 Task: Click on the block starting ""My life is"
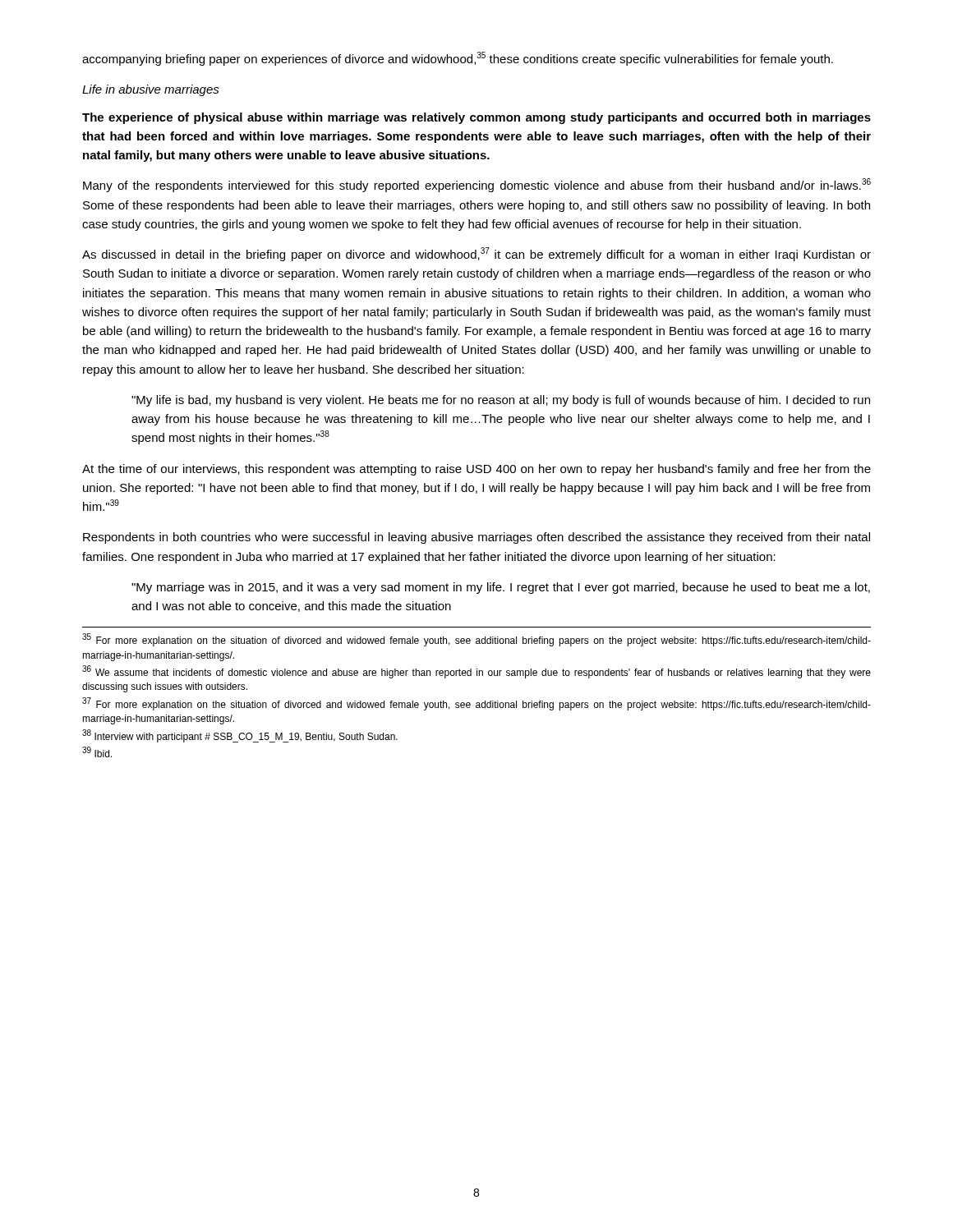[501, 419]
